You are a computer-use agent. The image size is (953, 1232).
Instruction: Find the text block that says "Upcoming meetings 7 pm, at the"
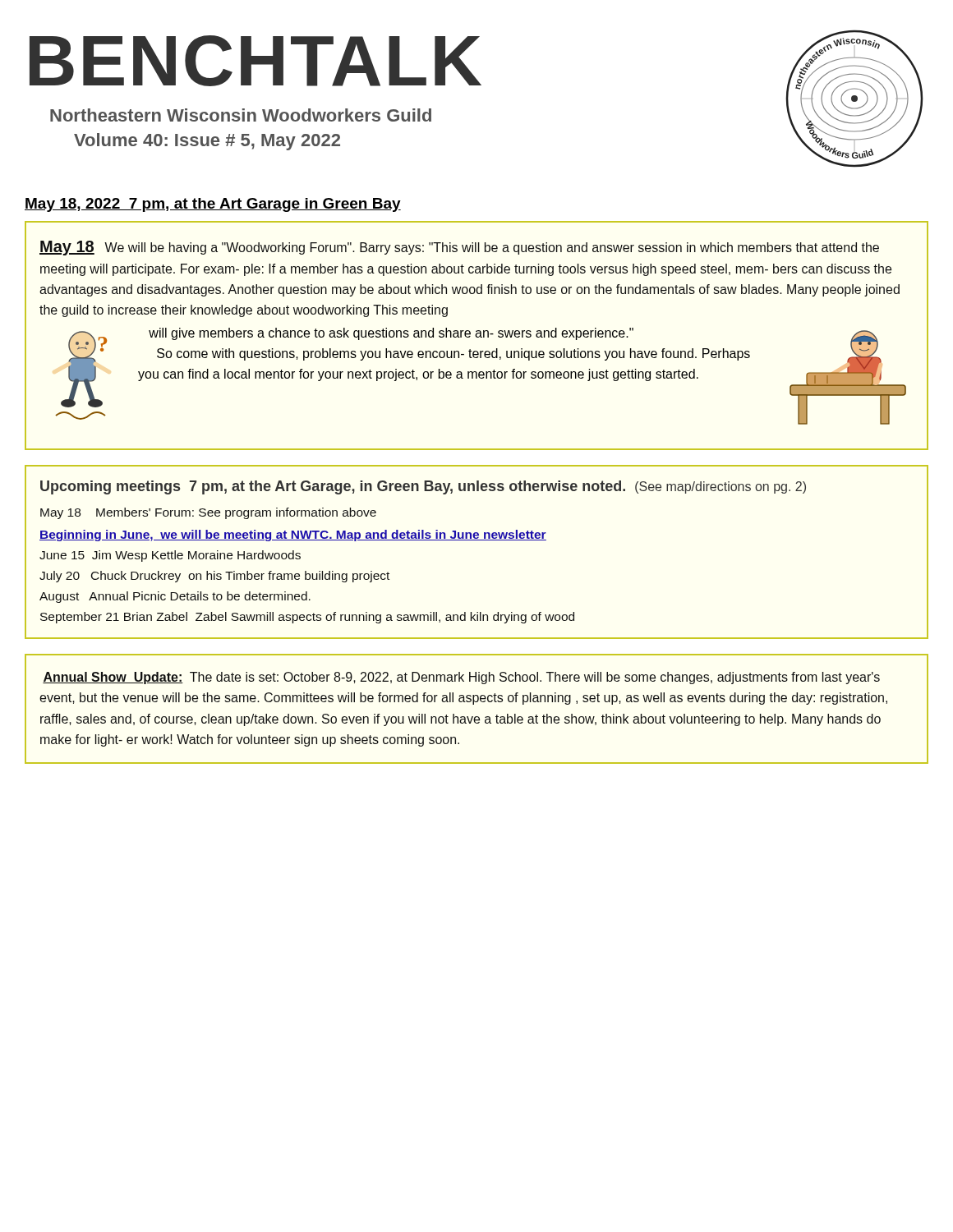[x=423, y=487]
